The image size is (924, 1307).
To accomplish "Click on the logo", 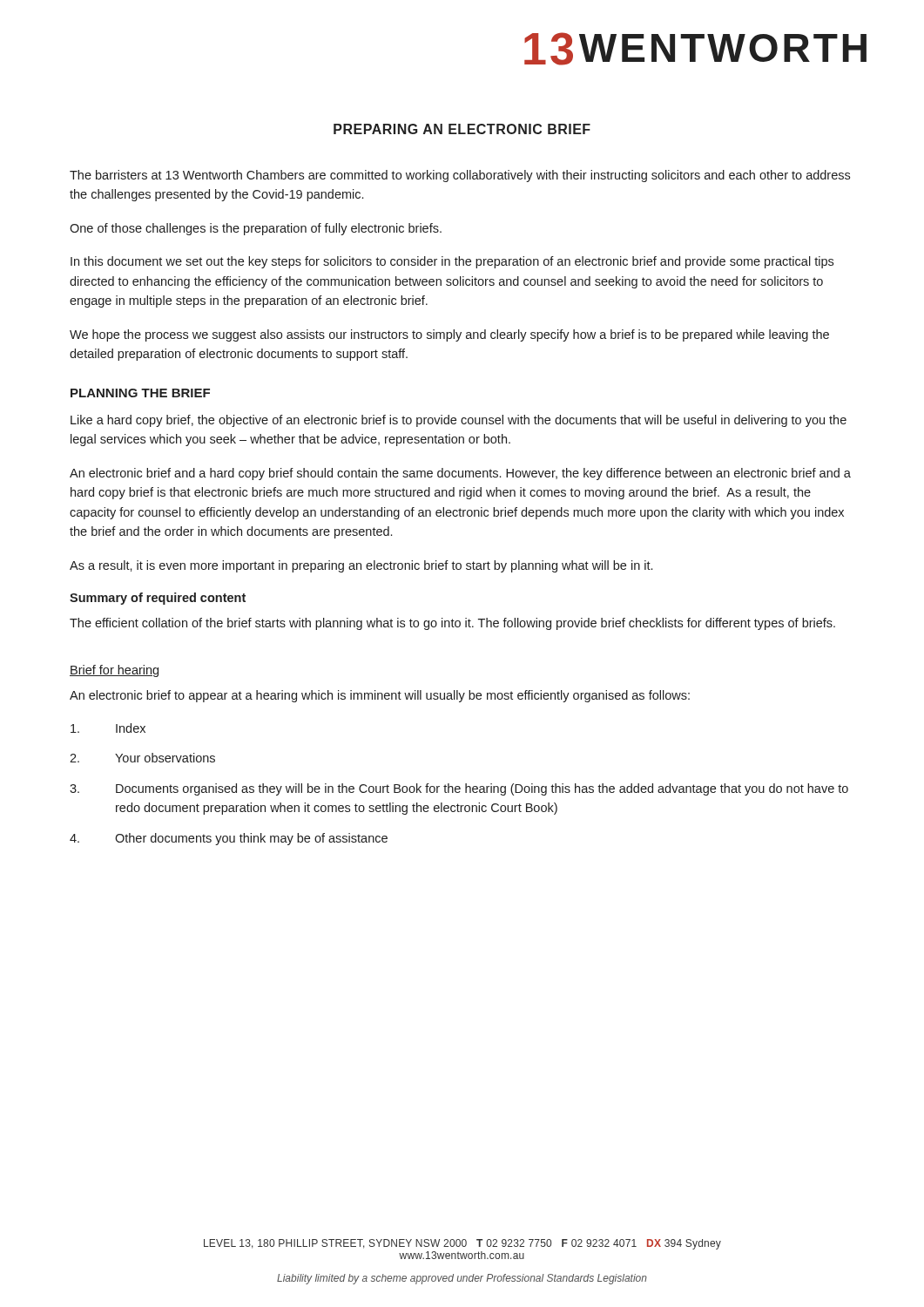I will click(697, 48).
